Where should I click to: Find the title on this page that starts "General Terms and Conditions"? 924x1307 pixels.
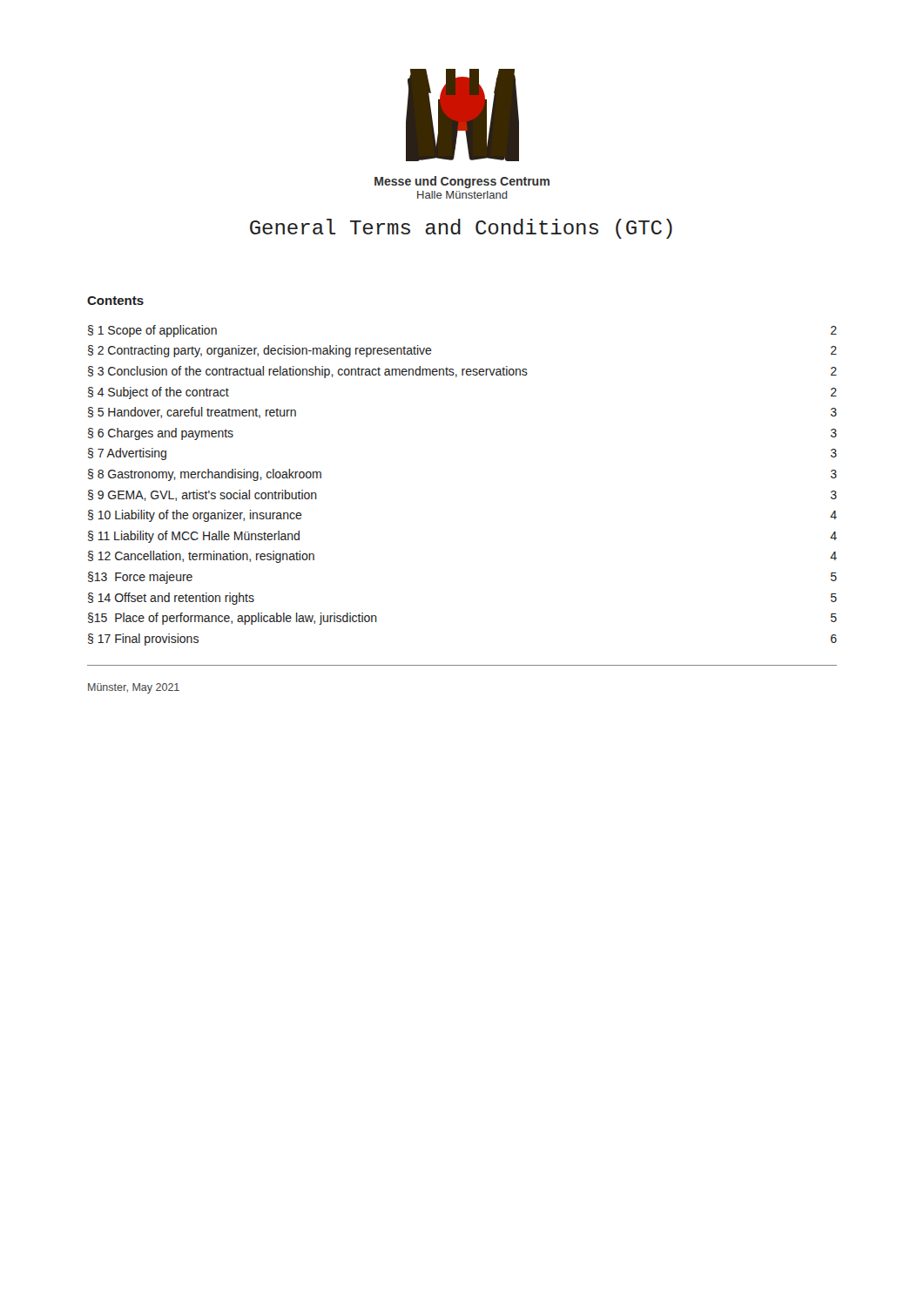(462, 229)
